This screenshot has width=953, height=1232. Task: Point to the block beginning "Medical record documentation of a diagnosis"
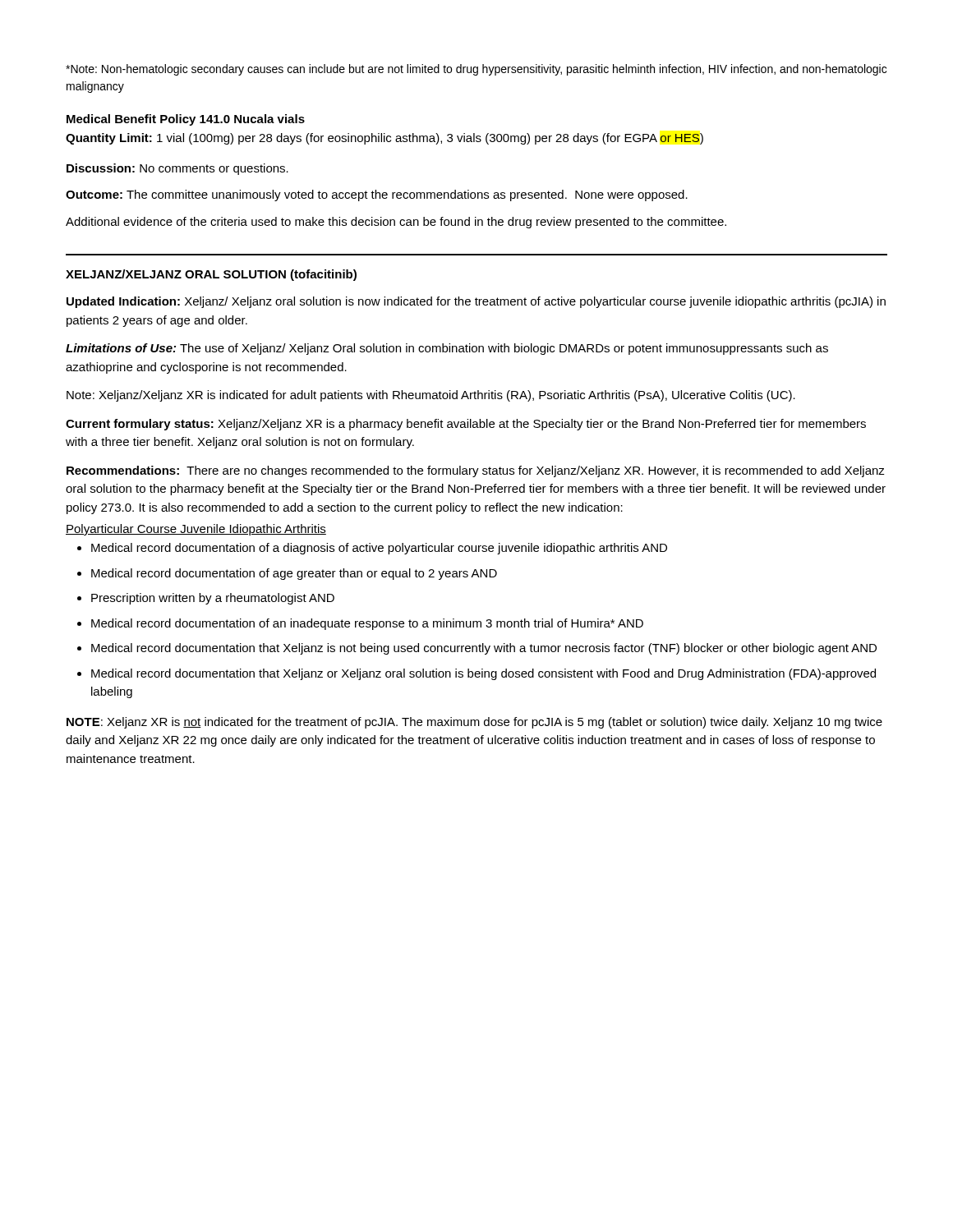(x=489, y=548)
